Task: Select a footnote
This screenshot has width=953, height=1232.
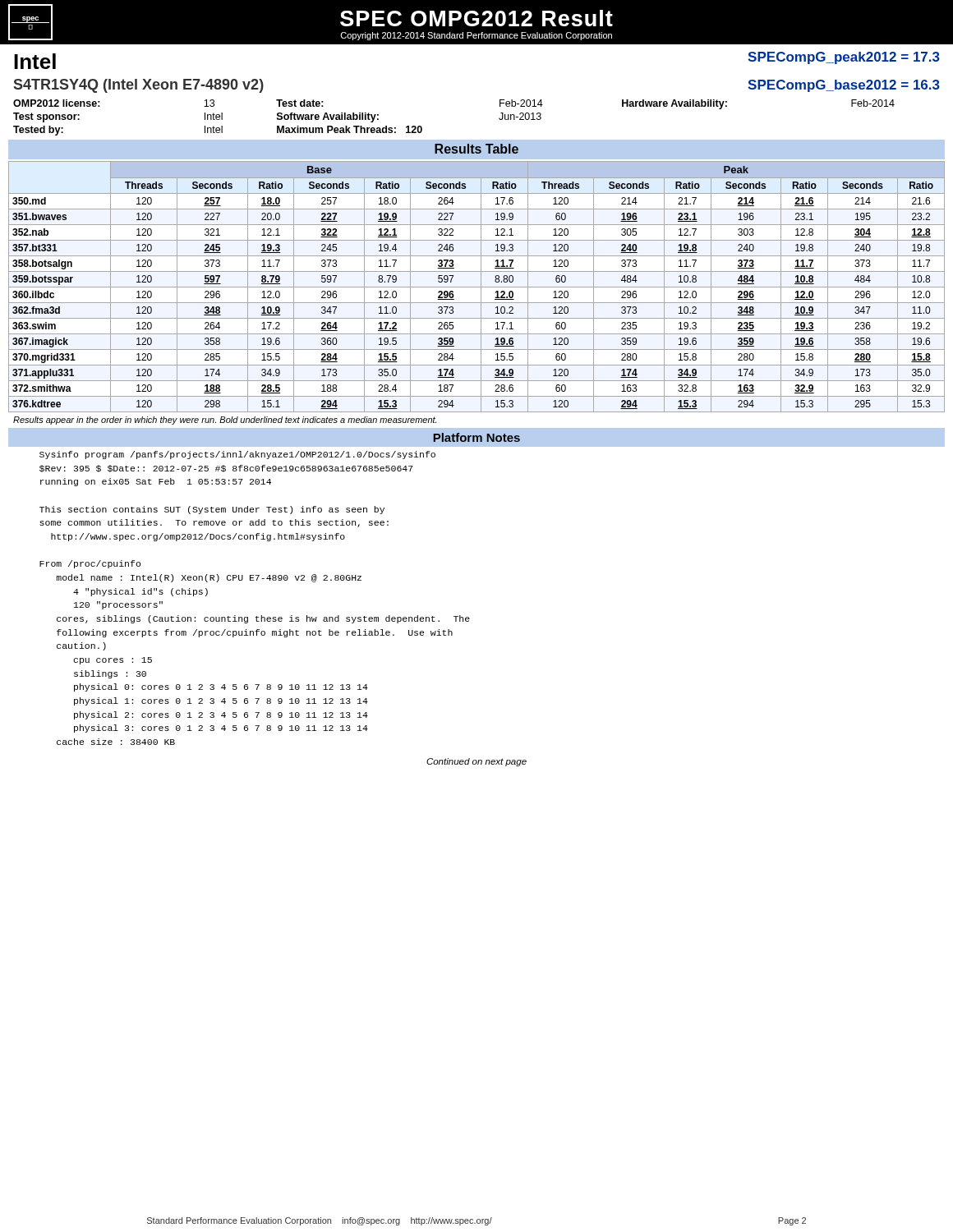Action: (x=225, y=420)
